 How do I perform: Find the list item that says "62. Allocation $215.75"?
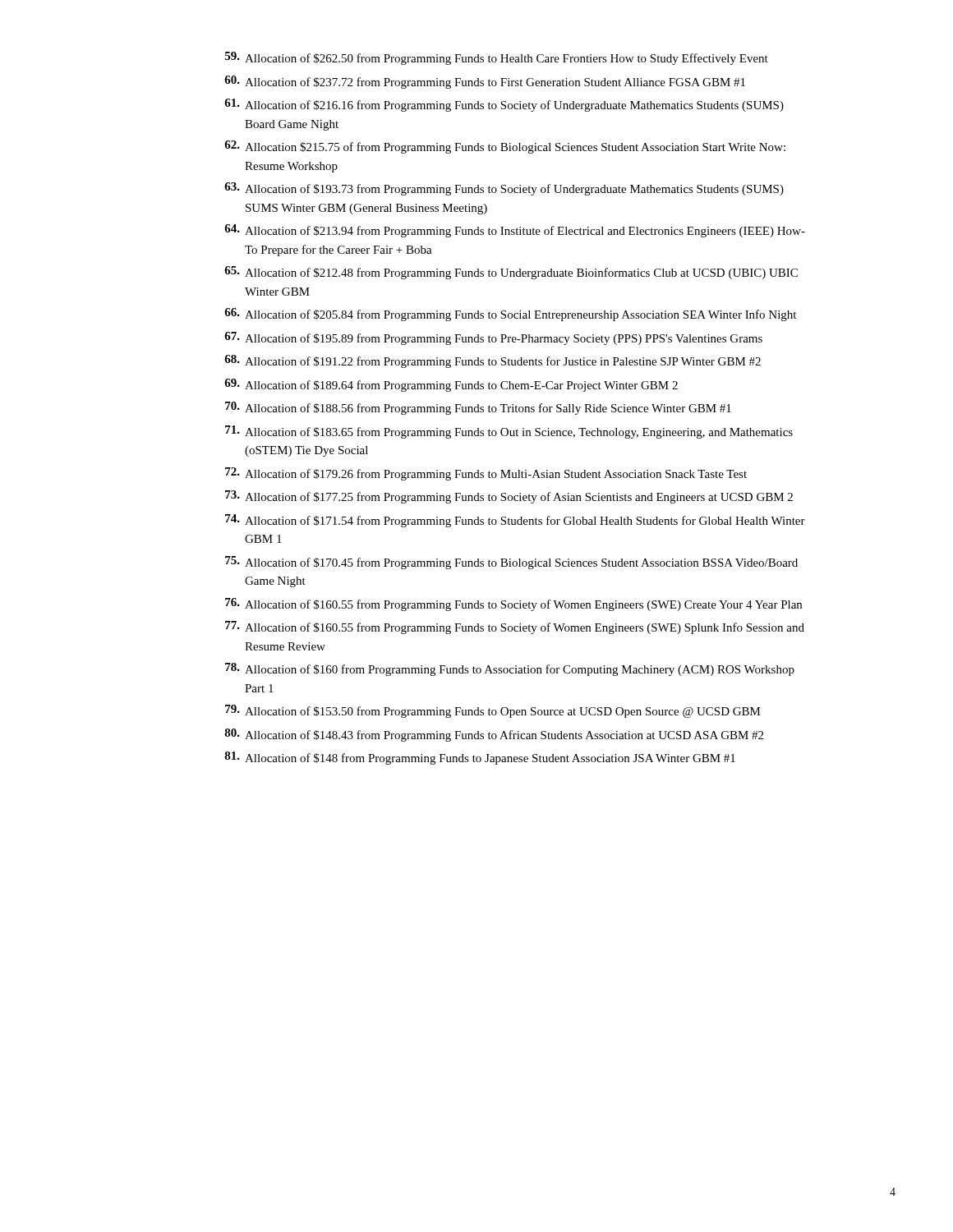[505, 156]
